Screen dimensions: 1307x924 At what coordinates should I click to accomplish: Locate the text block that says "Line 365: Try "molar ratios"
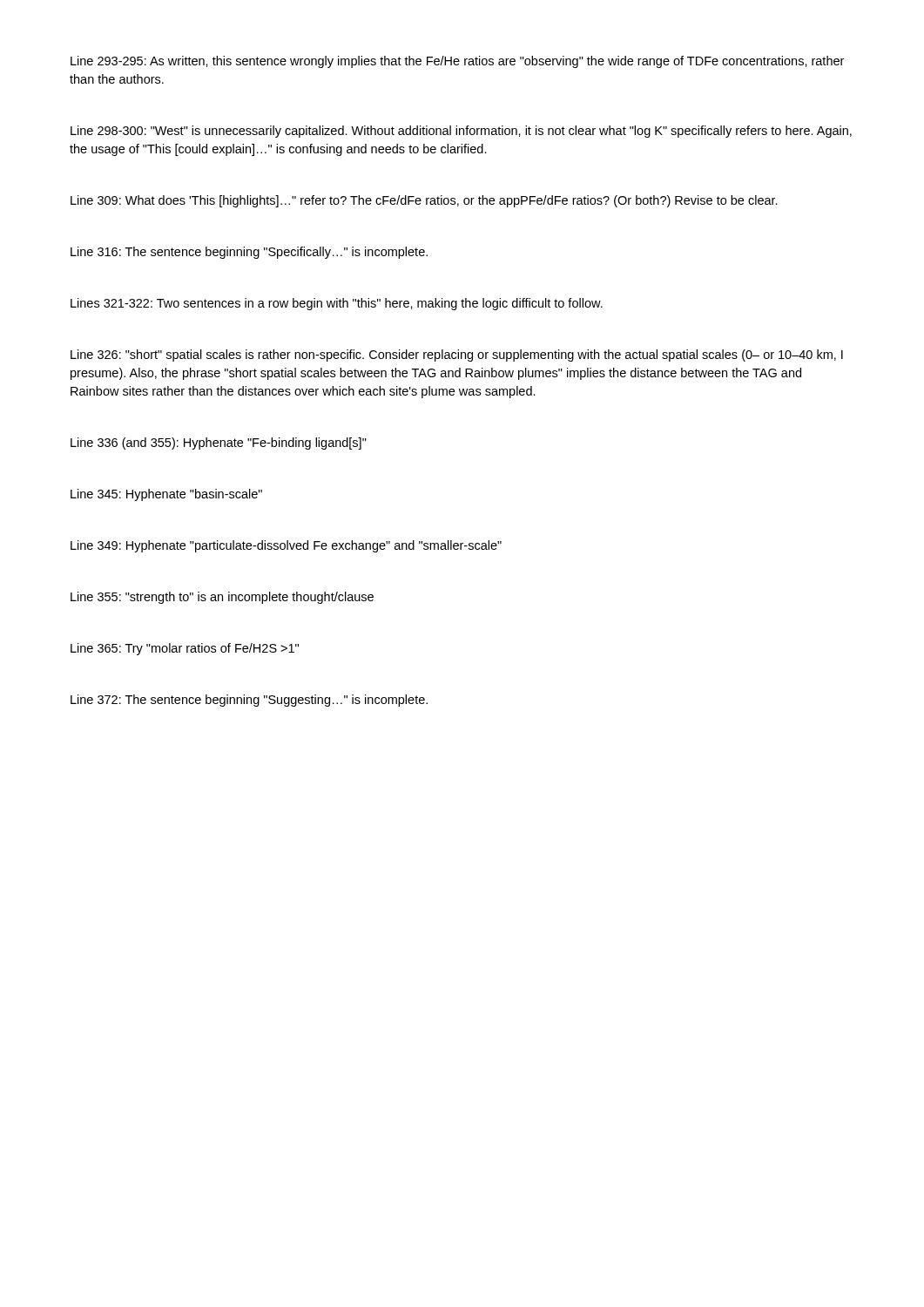[185, 648]
